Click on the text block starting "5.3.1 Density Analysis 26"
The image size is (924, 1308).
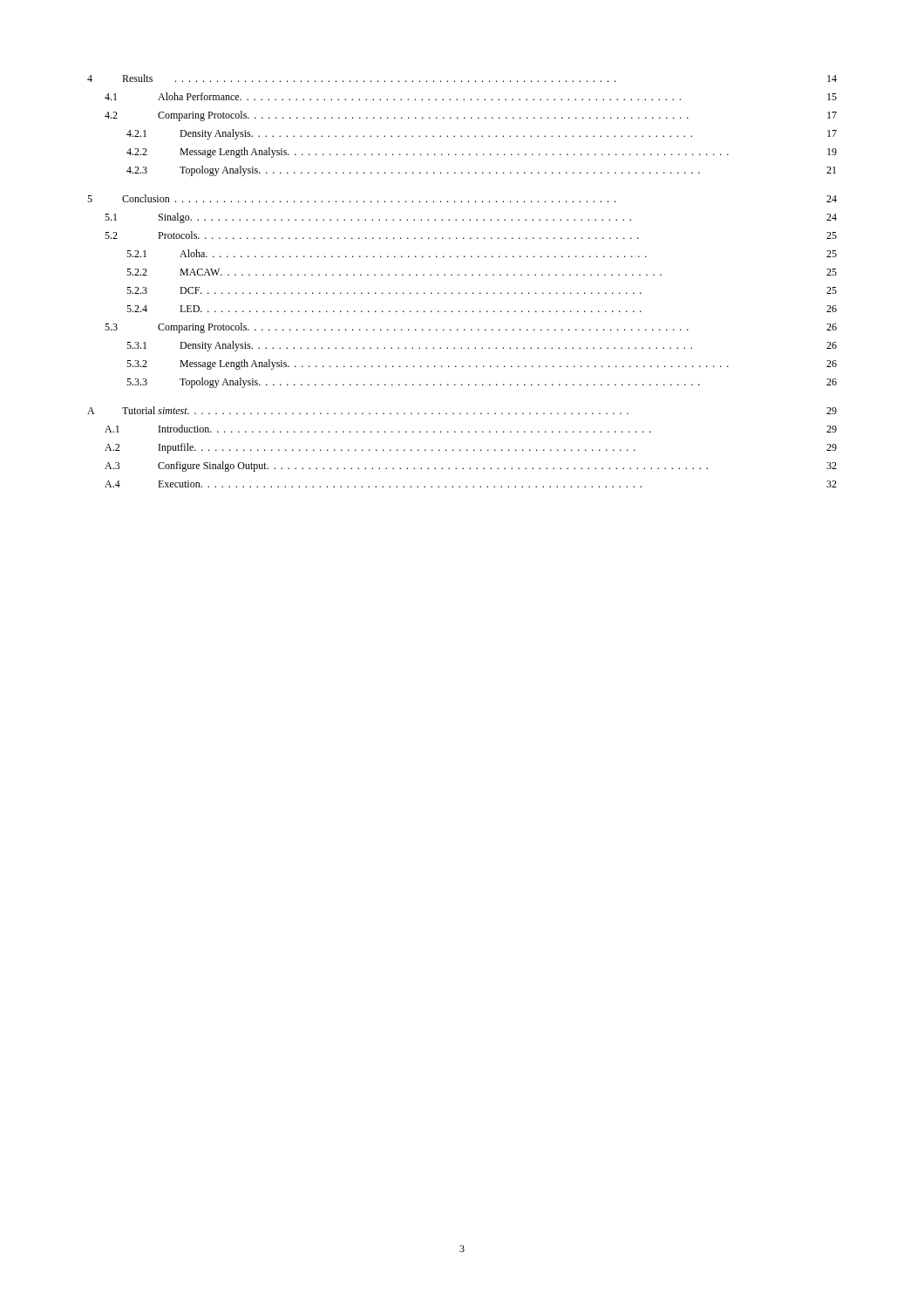point(462,346)
